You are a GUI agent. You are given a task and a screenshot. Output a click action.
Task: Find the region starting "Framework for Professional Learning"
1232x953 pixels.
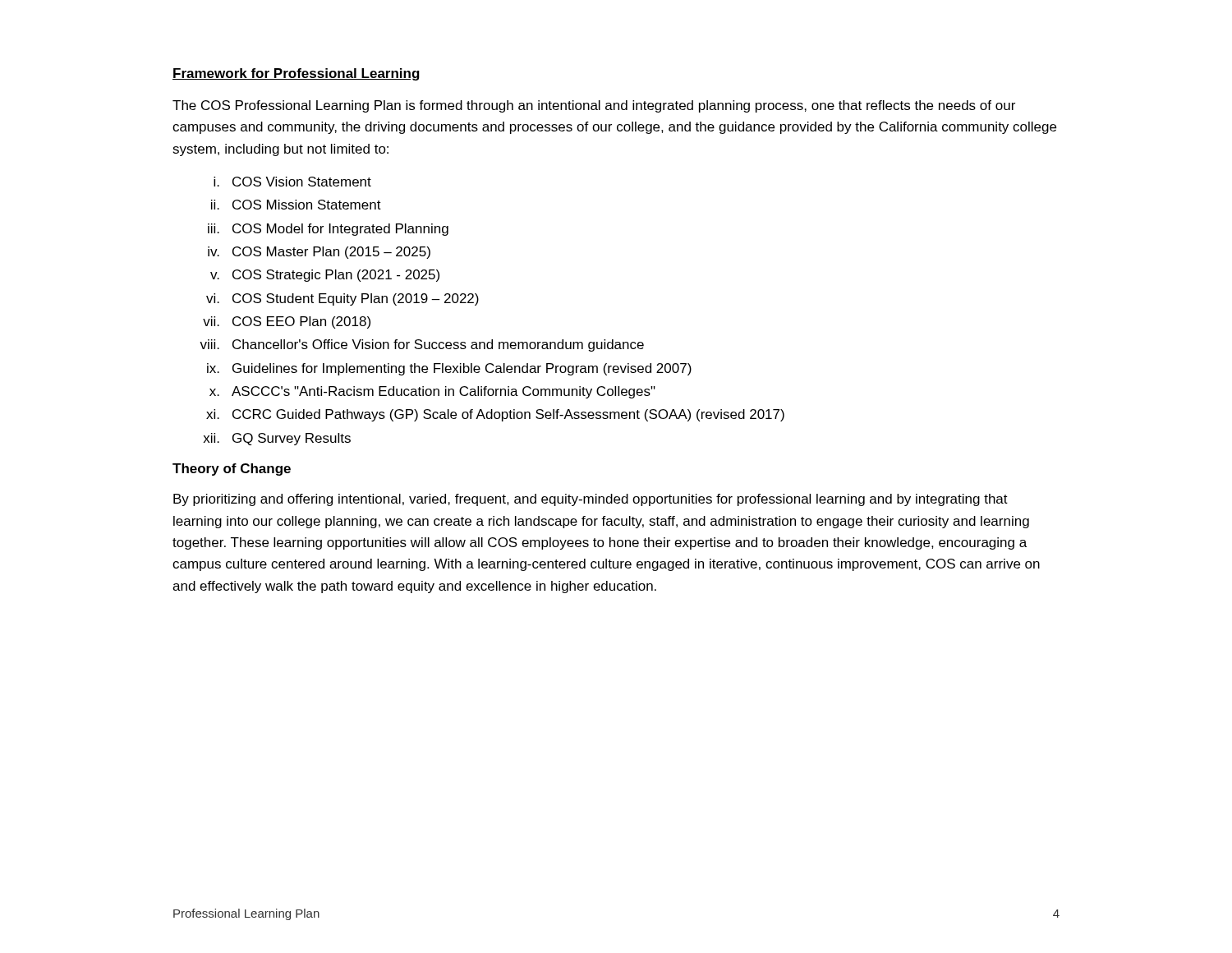click(x=296, y=74)
